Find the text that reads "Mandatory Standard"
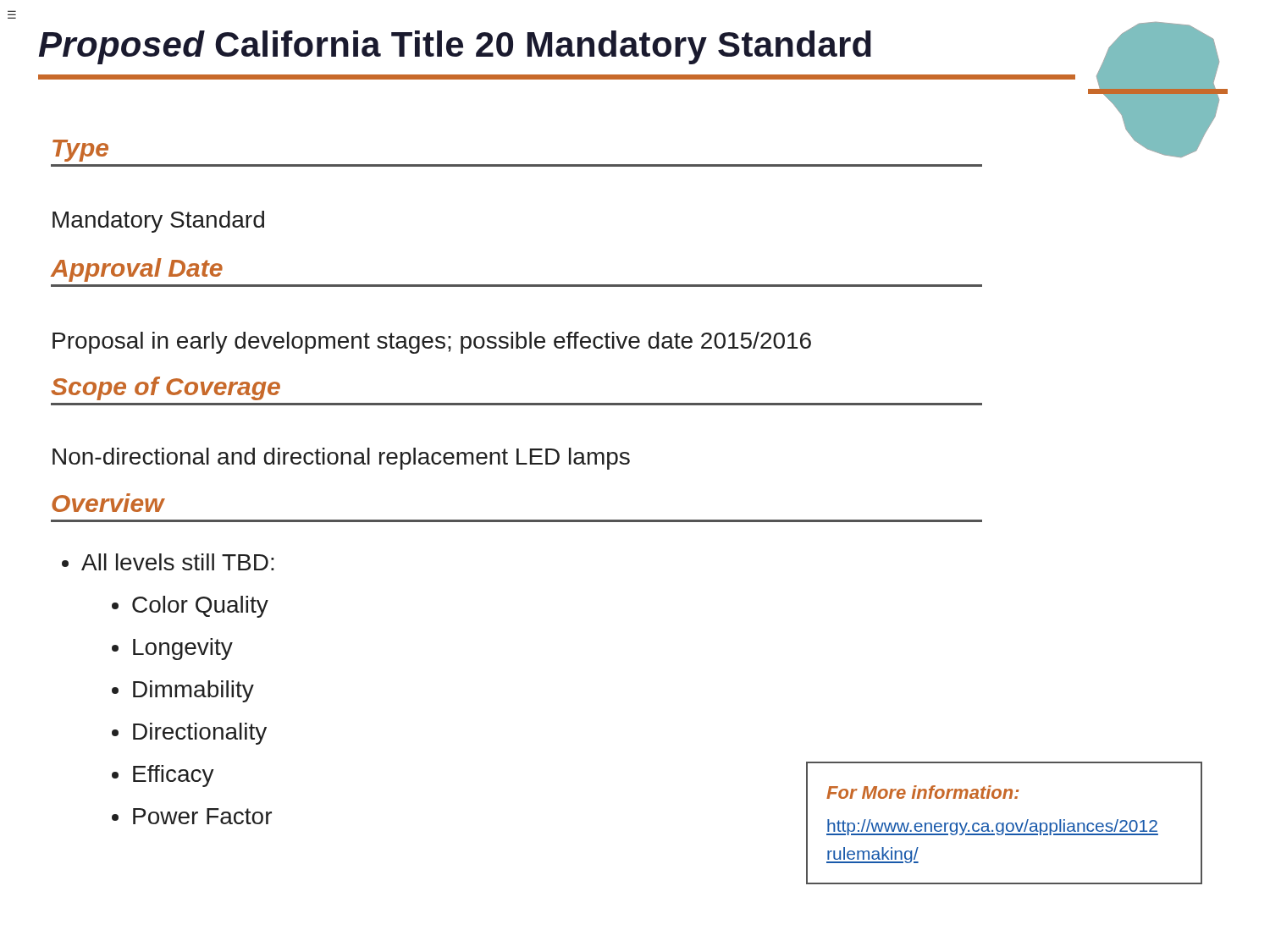 pos(158,220)
